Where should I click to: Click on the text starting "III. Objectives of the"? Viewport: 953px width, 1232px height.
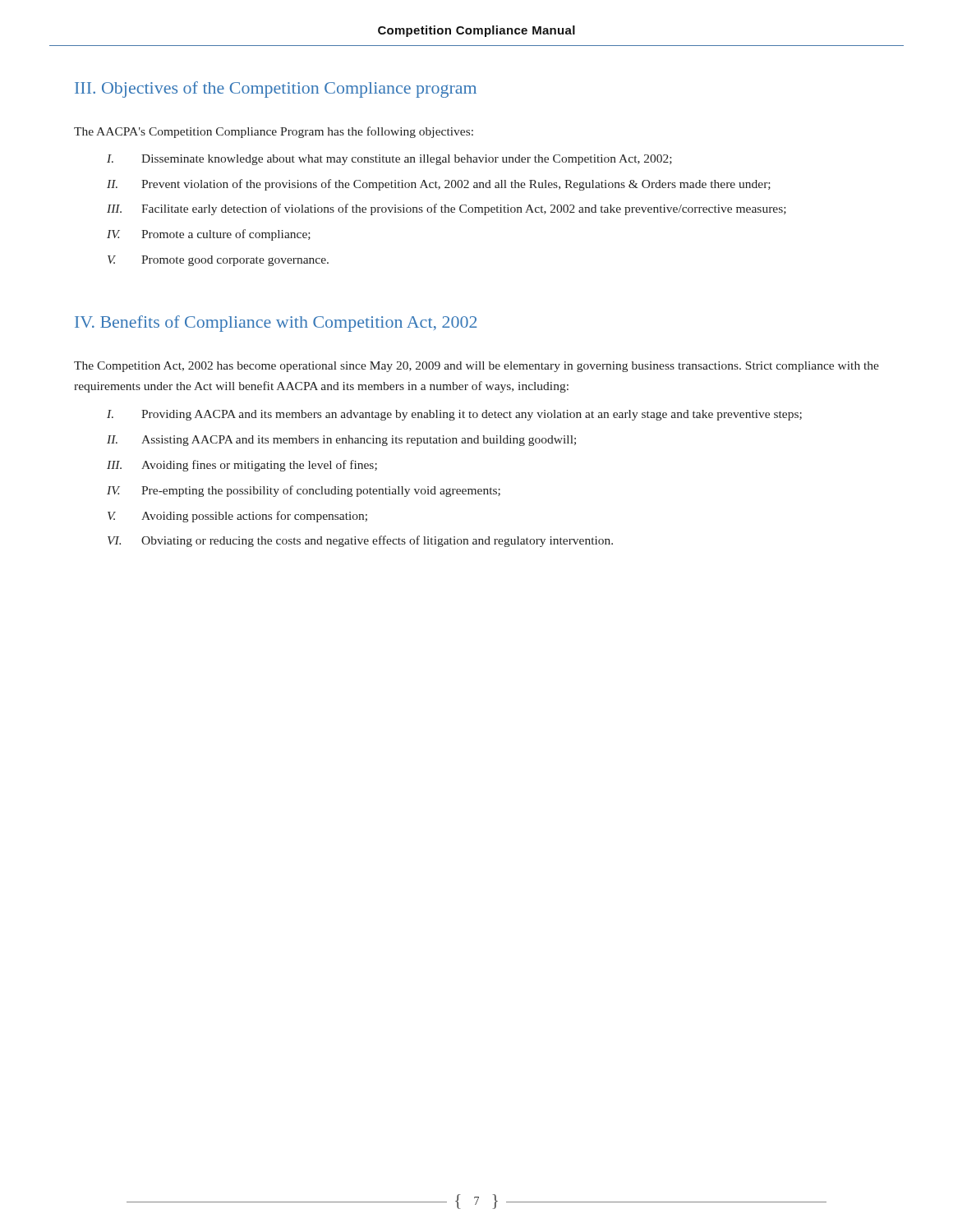tap(275, 87)
